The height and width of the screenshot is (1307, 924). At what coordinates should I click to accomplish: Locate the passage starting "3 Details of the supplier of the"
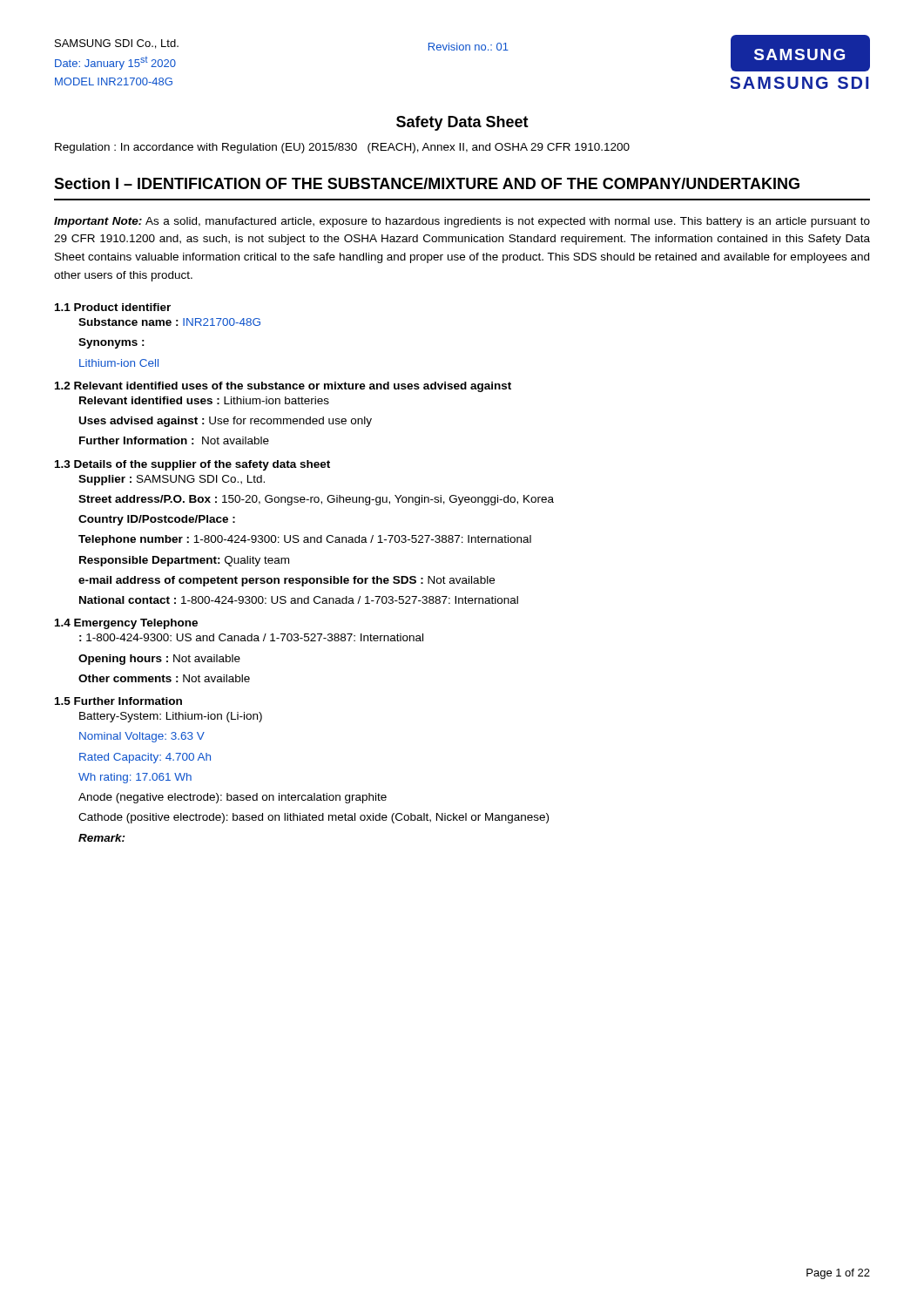[x=462, y=533]
